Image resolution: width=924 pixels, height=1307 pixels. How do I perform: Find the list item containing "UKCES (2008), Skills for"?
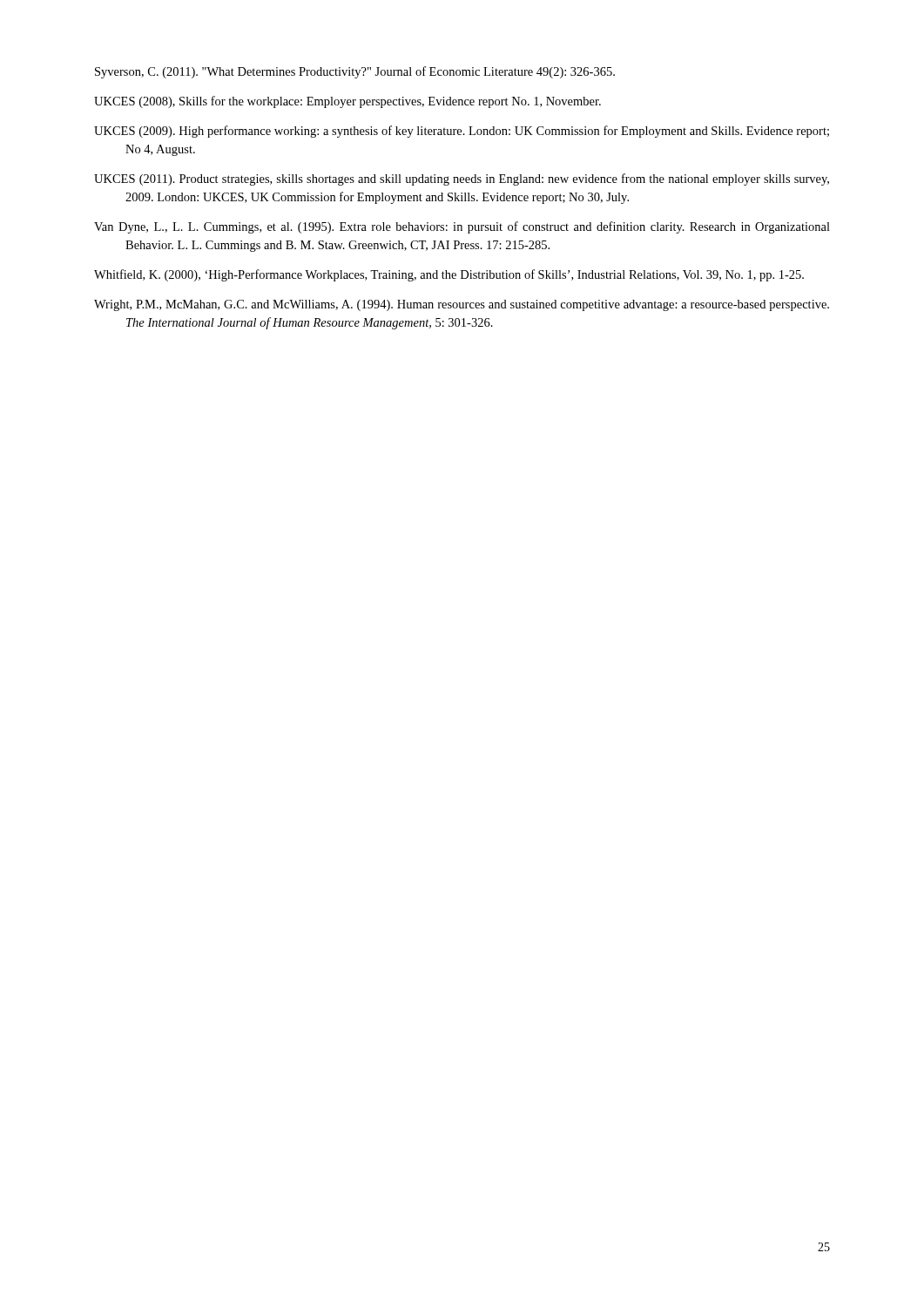coord(348,101)
